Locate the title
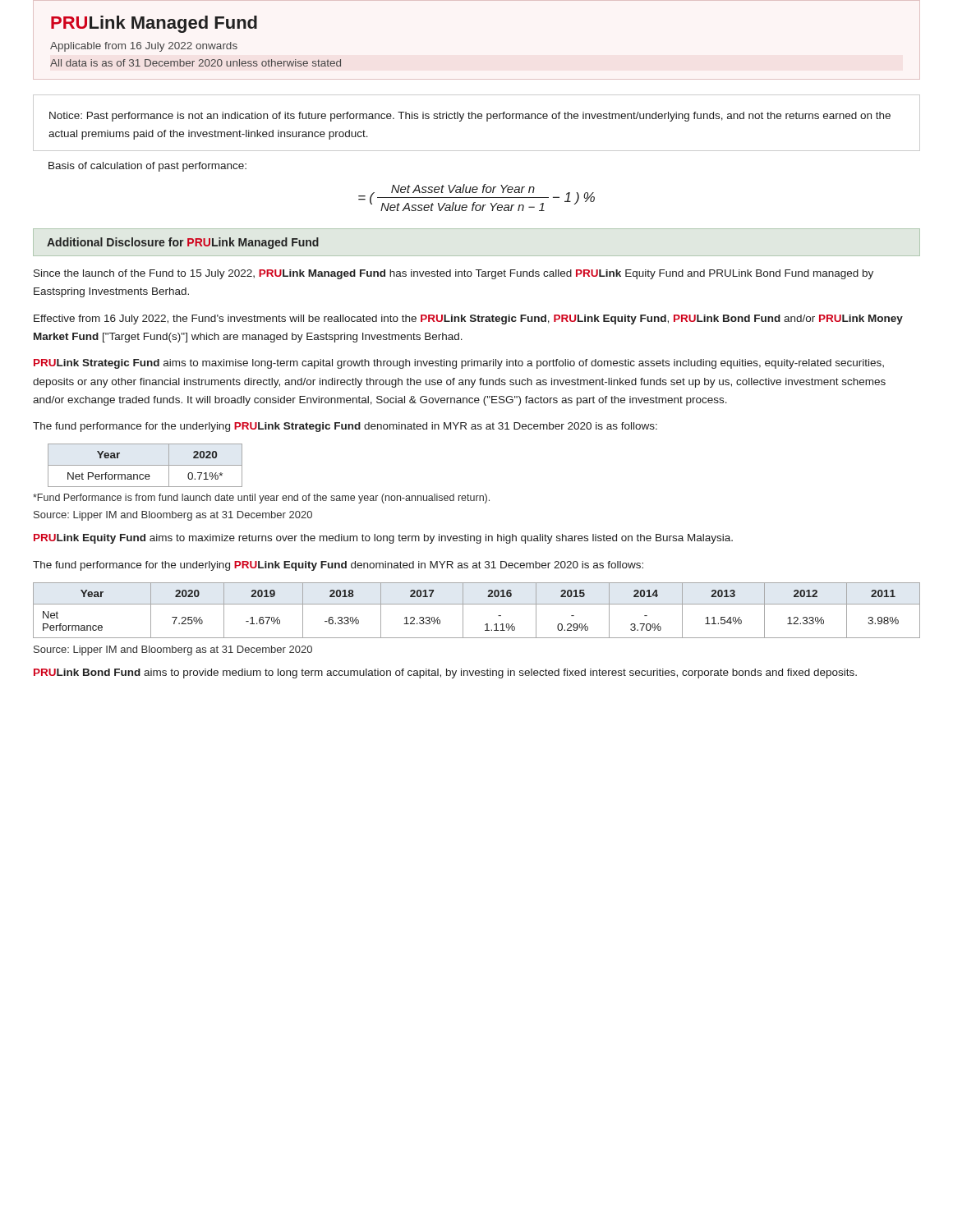 click(154, 23)
